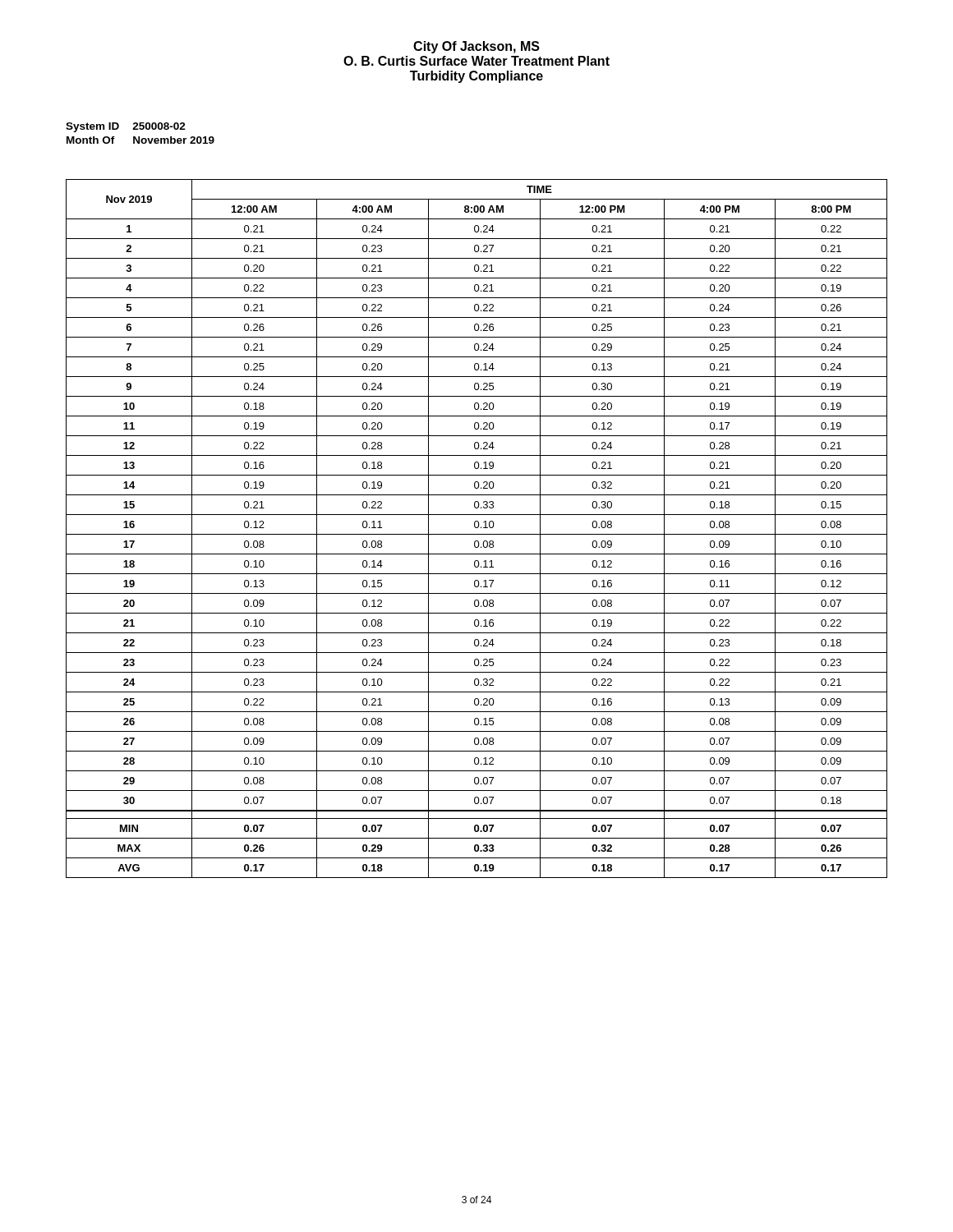Screen dimensions: 1232x953
Task: Locate the title that reads "City Of Jackson, MS O. B."
Action: (476, 62)
